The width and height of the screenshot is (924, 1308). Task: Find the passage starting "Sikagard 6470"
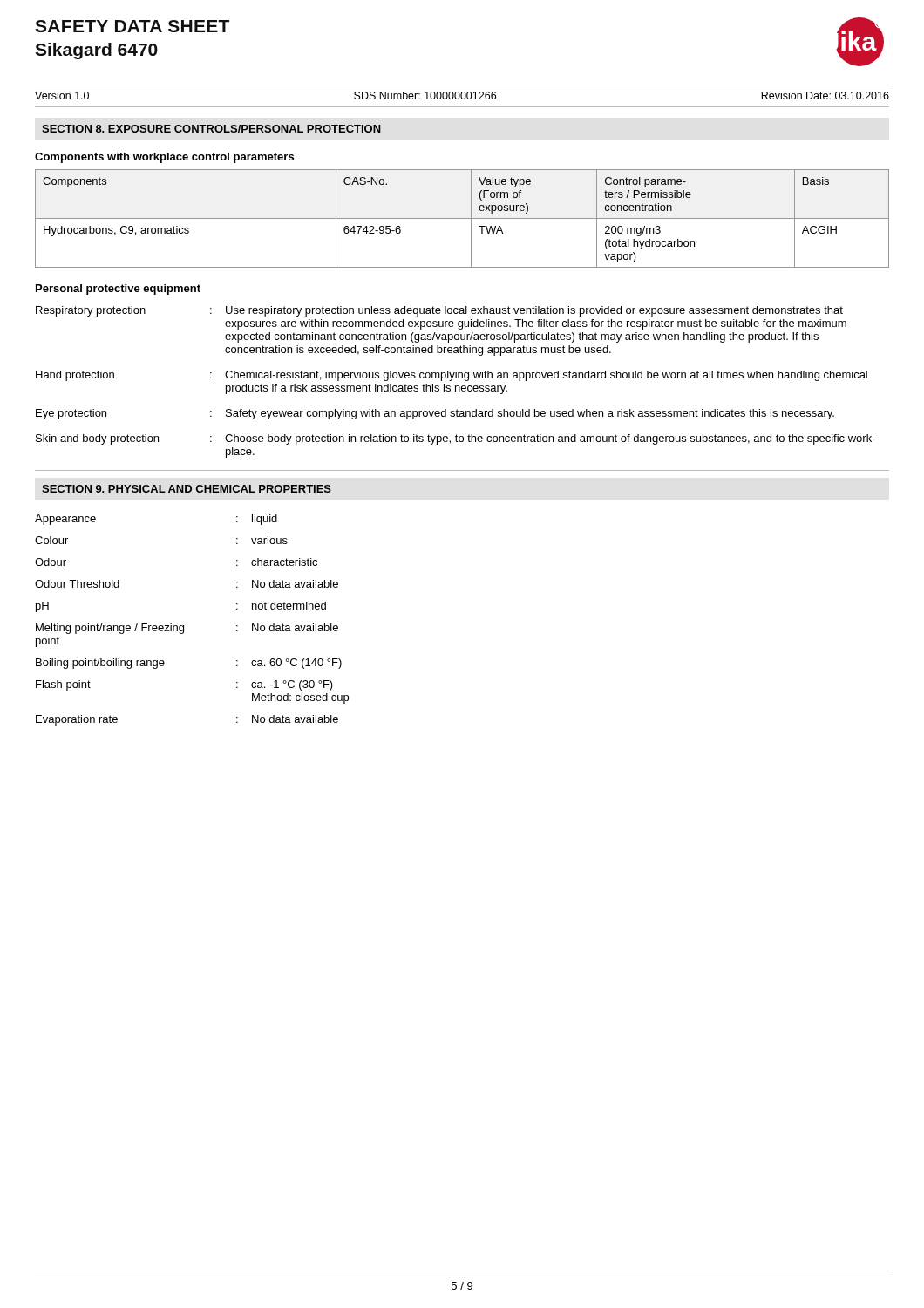pos(96,49)
